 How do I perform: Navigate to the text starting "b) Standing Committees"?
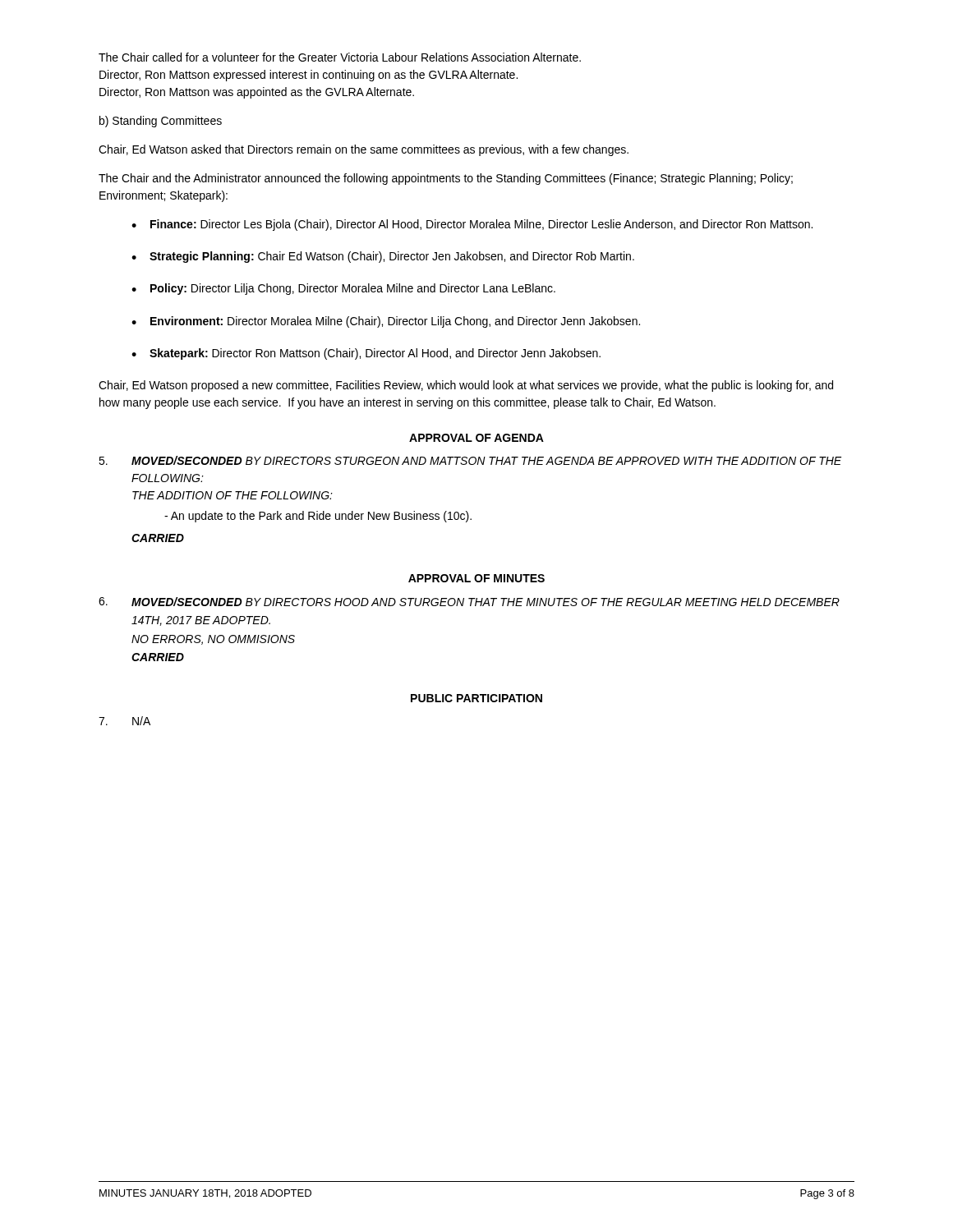[160, 121]
